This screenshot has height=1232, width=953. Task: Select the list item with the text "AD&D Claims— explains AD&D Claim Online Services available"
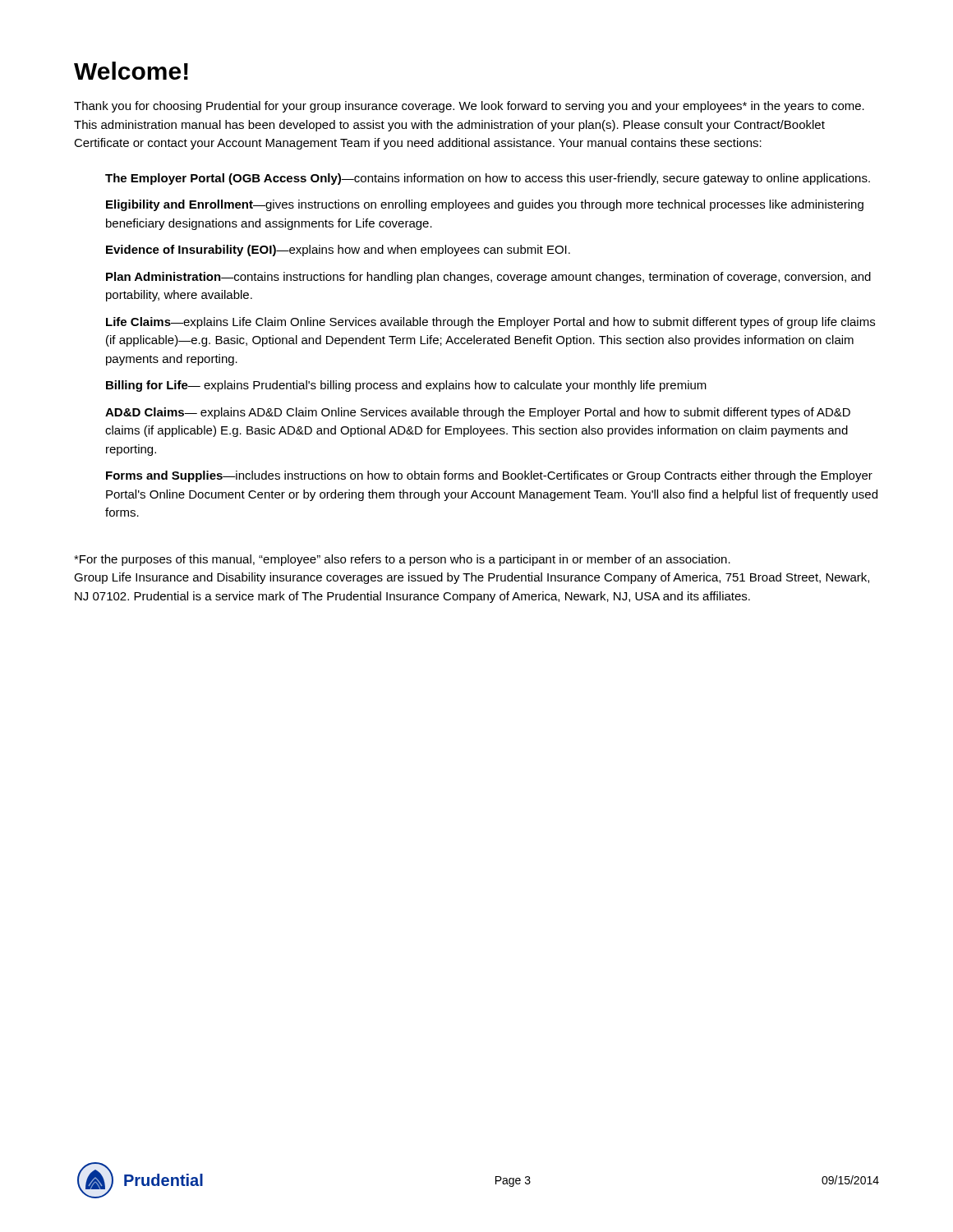coord(478,430)
